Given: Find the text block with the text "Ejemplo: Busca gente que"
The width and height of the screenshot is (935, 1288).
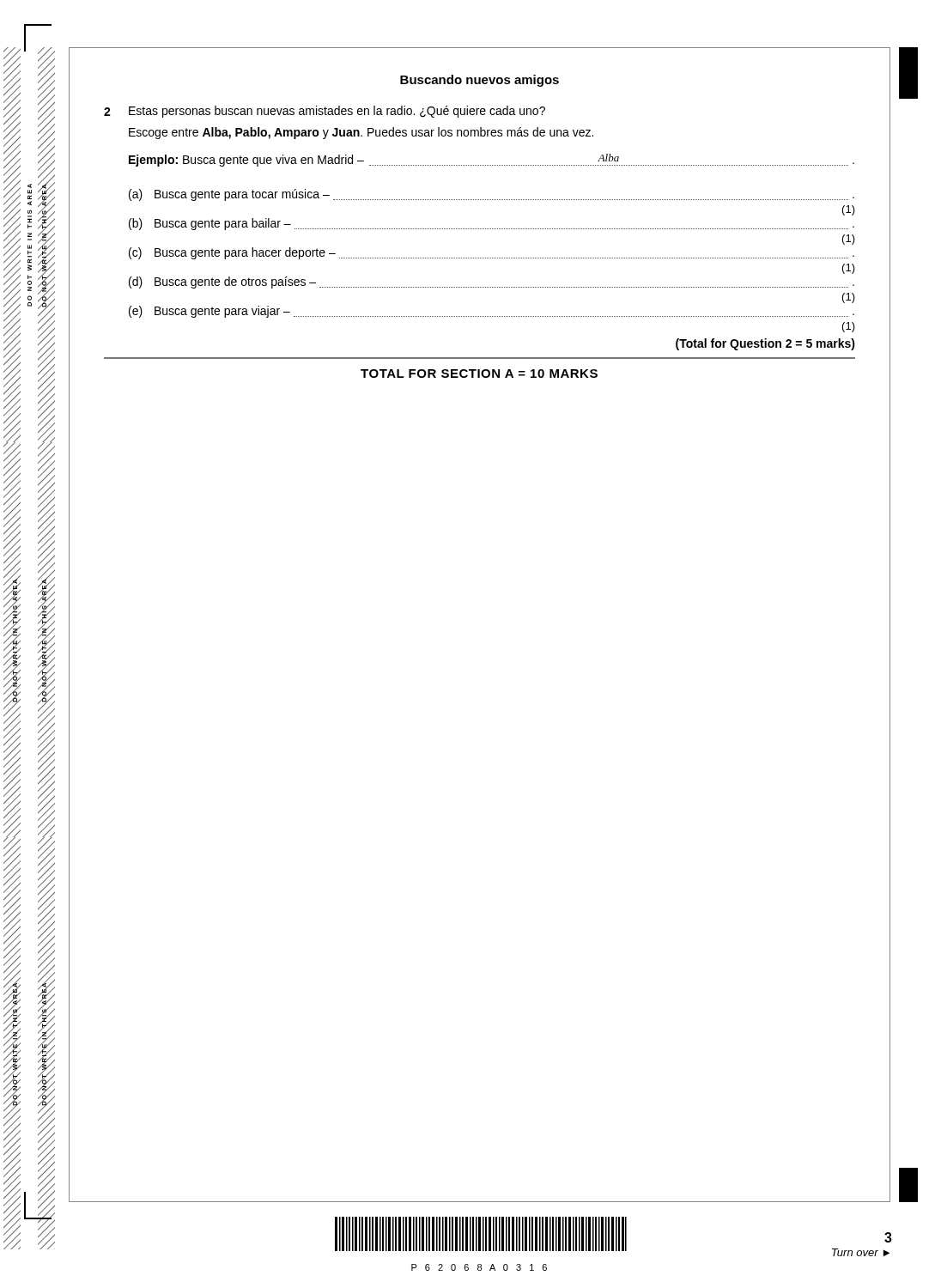Looking at the screenshot, I should 492,160.
